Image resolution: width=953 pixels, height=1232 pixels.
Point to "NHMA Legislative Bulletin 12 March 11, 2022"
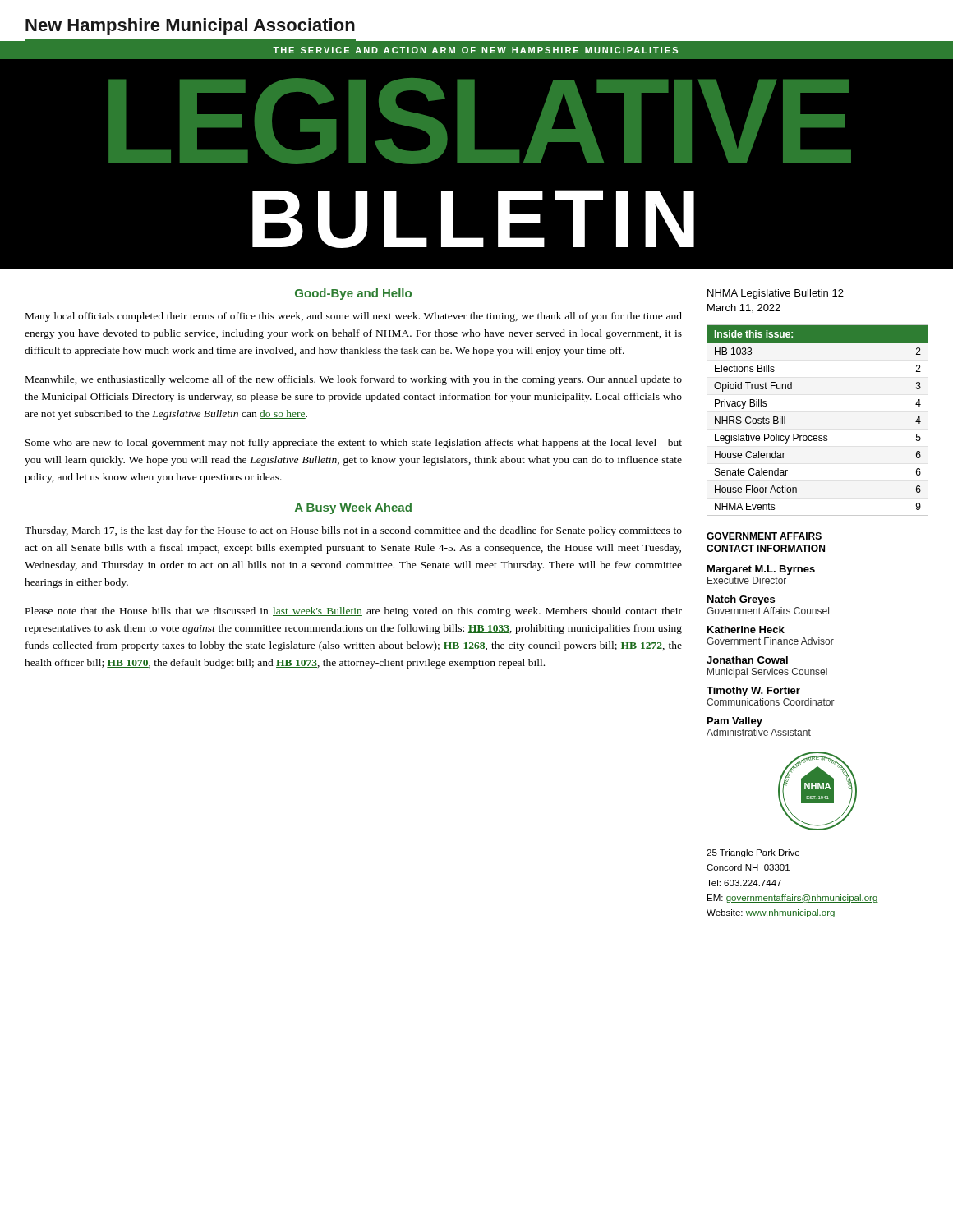pos(775,300)
